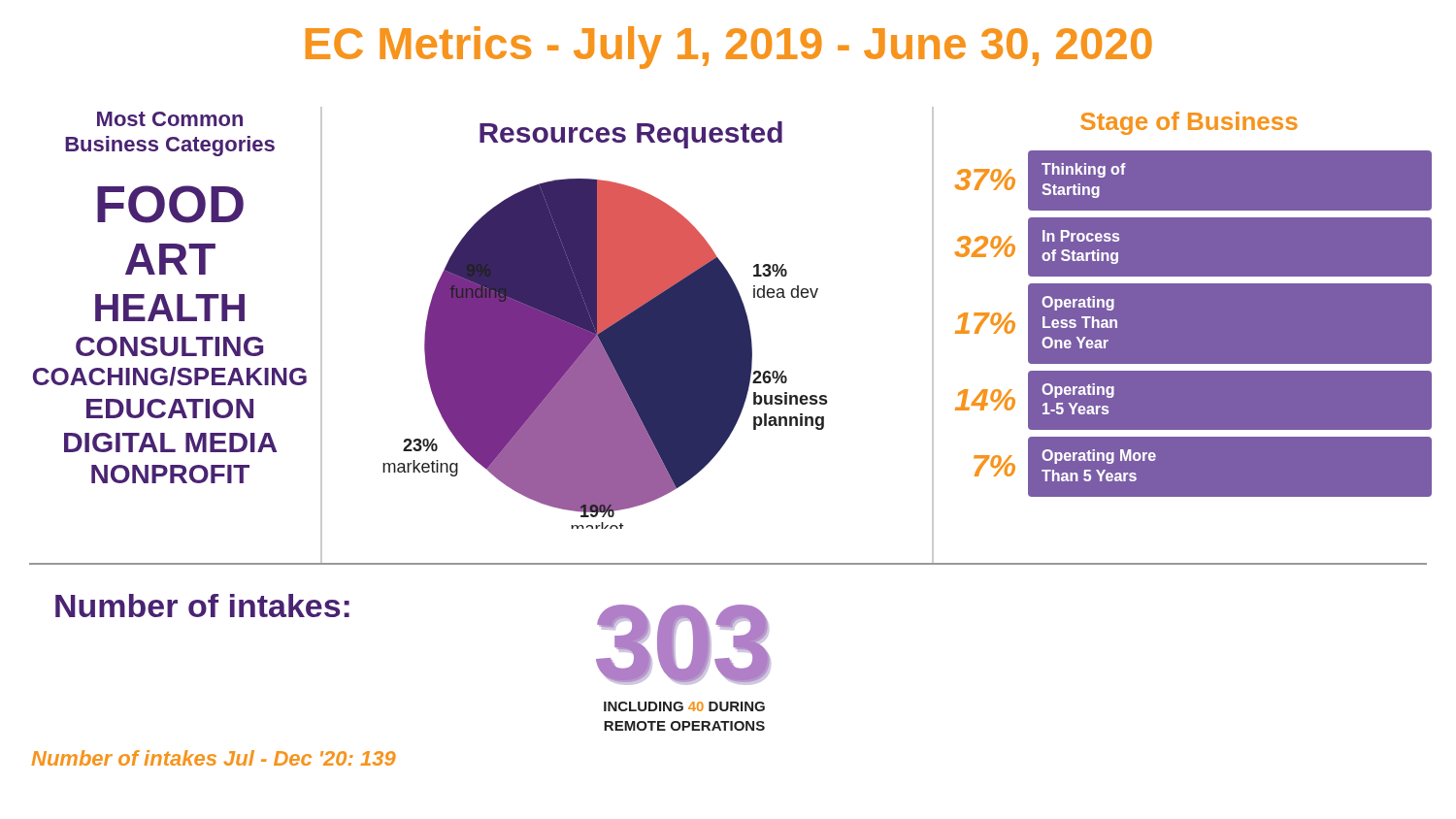The width and height of the screenshot is (1456, 819).
Task: Navigate to the text block starting "Number of intakes Jul"
Action: pyautogui.click(x=213, y=758)
